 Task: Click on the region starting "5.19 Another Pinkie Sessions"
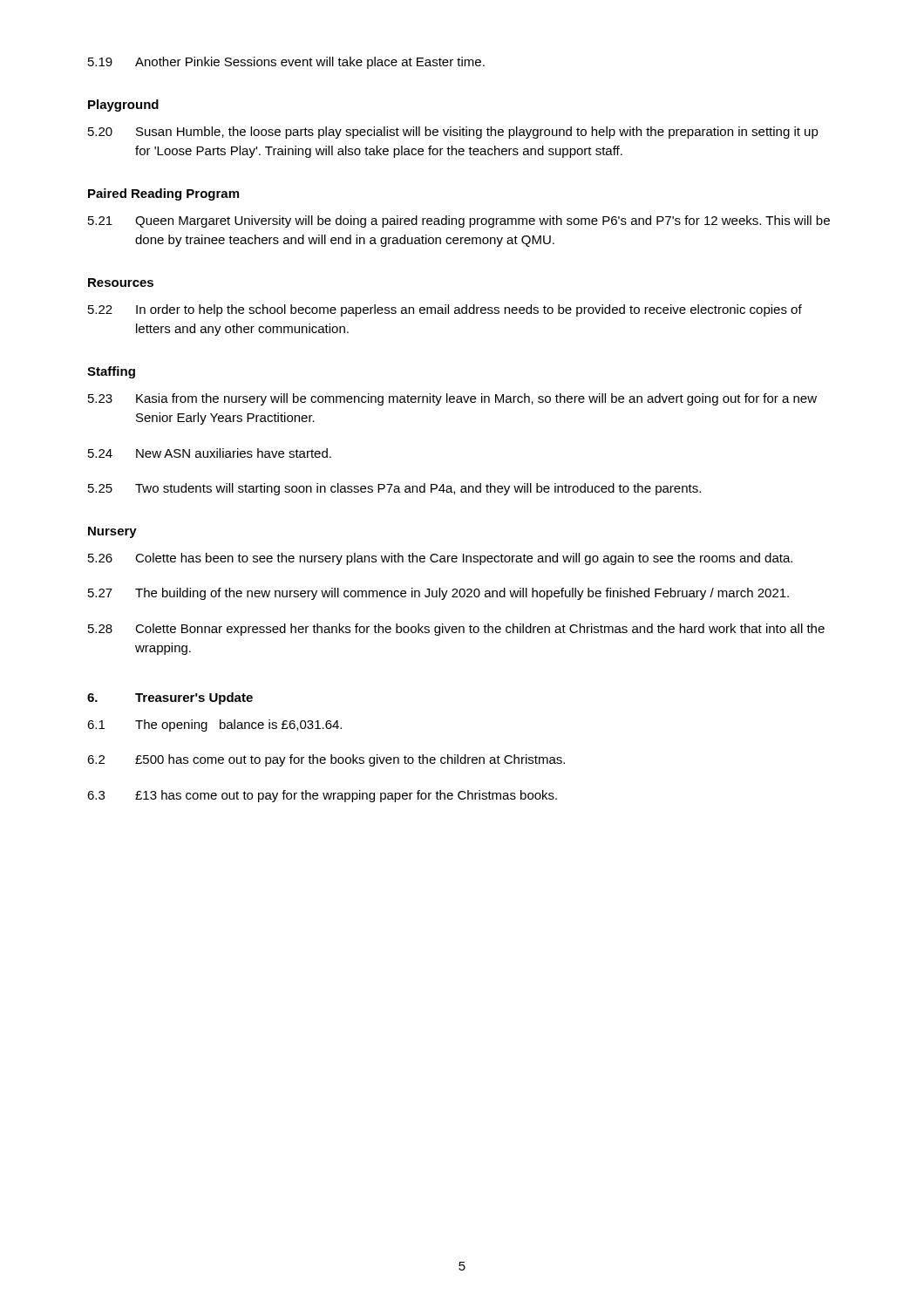(462, 62)
